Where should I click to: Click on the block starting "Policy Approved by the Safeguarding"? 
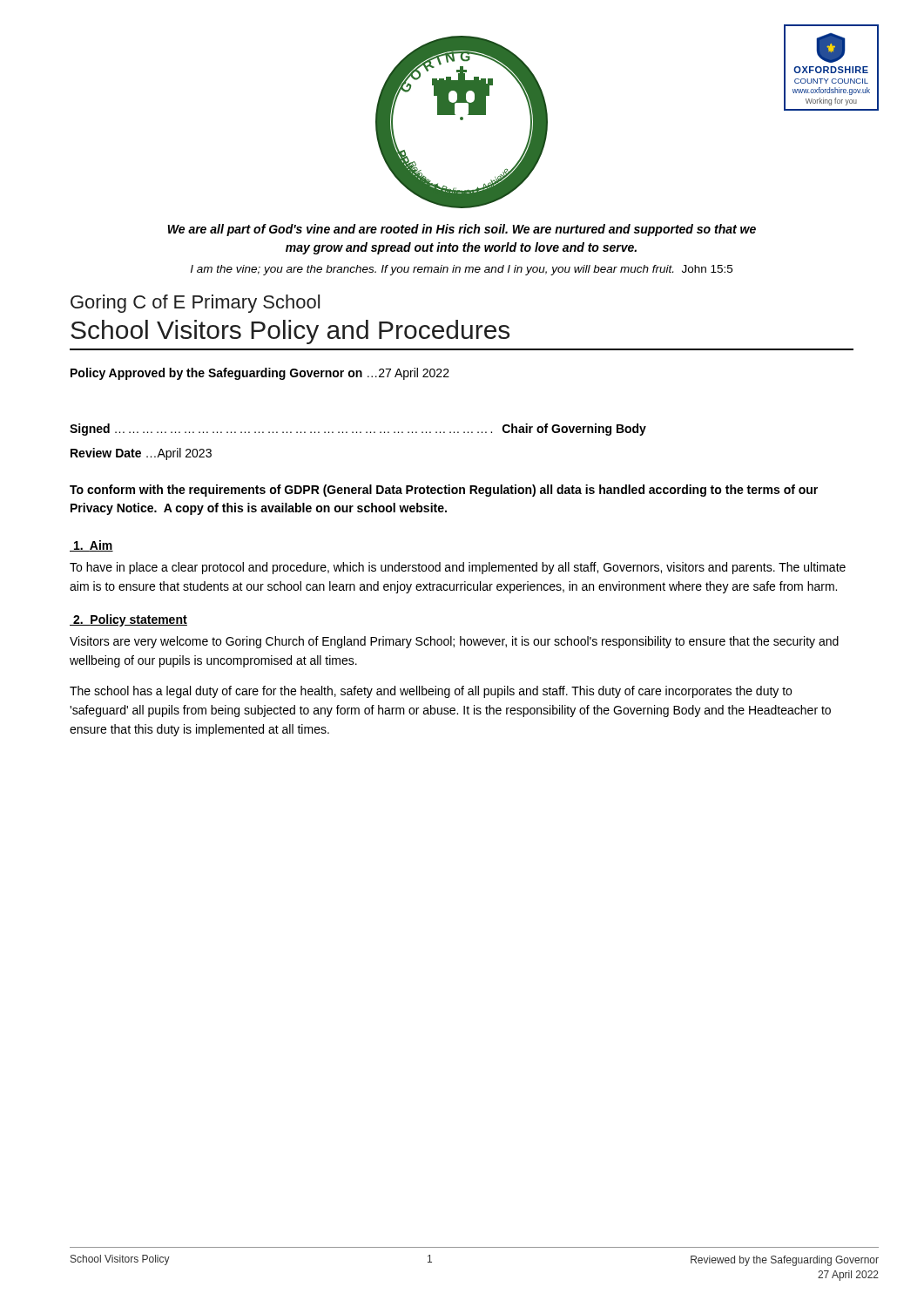(x=260, y=373)
